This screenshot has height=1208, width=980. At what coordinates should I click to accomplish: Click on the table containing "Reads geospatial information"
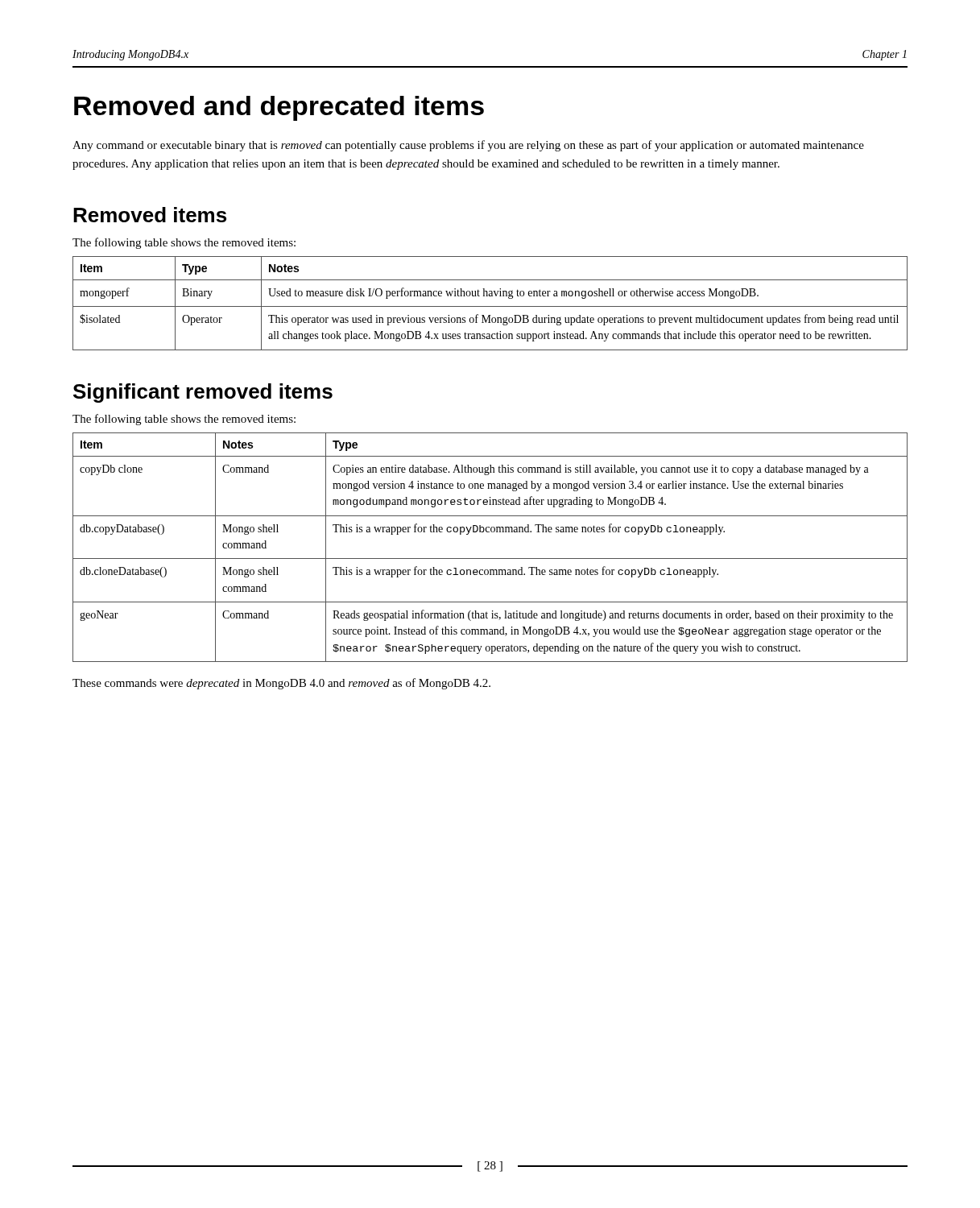pos(490,547)
